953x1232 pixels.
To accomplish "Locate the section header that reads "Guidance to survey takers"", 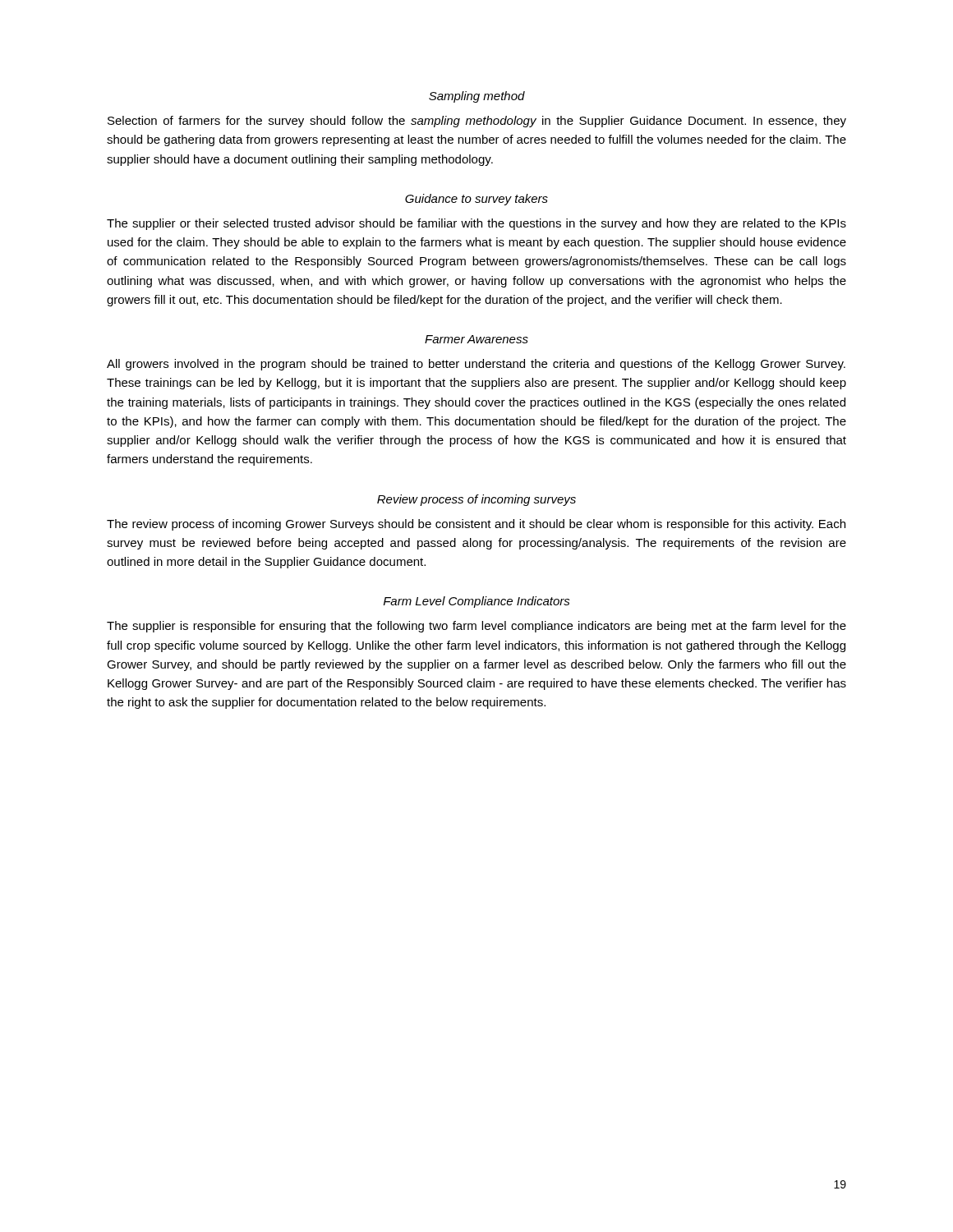I will [x=476, y=198].
